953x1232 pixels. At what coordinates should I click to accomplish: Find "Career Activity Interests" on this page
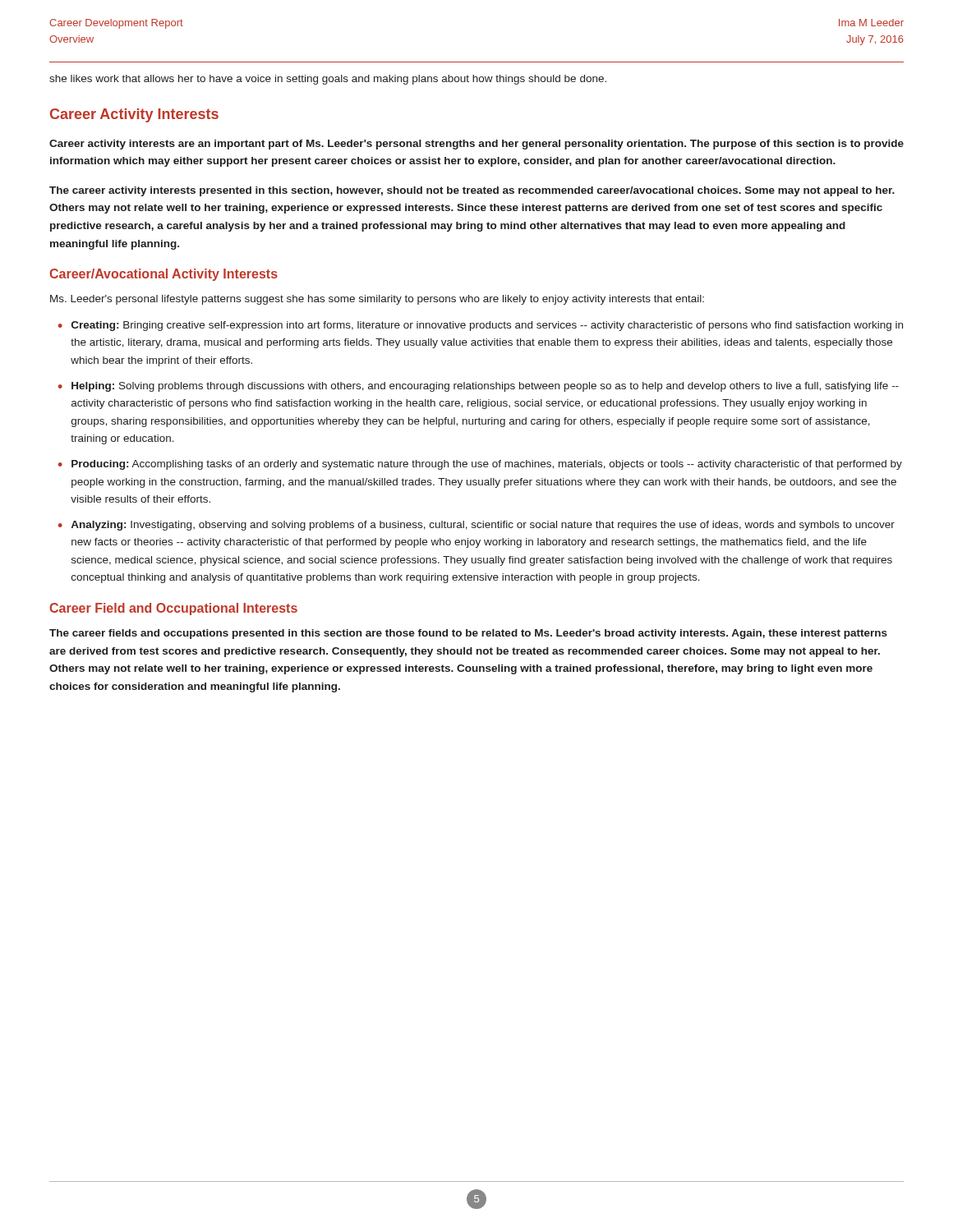point(134,114)
